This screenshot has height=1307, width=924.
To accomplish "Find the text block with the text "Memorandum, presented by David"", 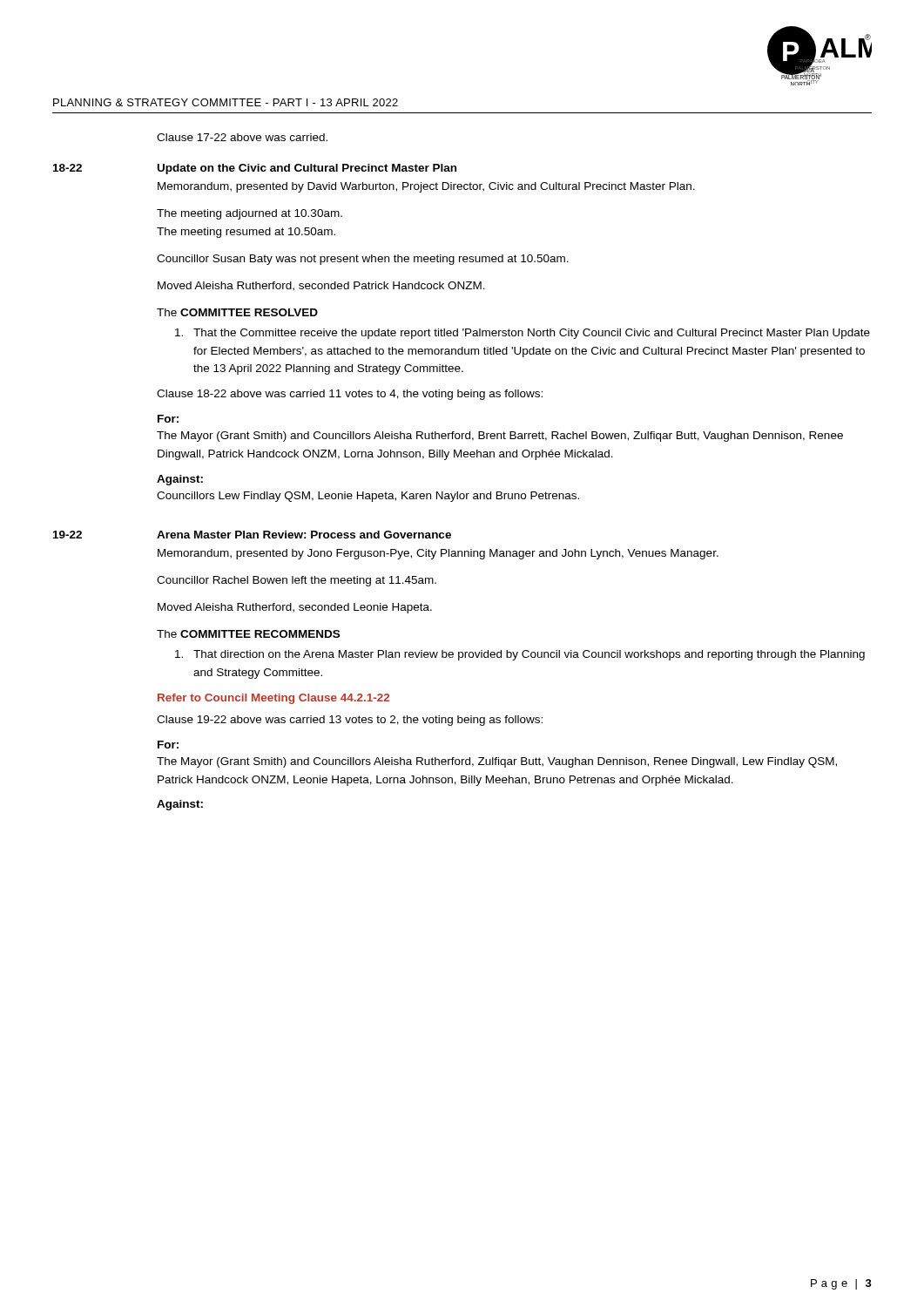I will [x=426, y=186].
